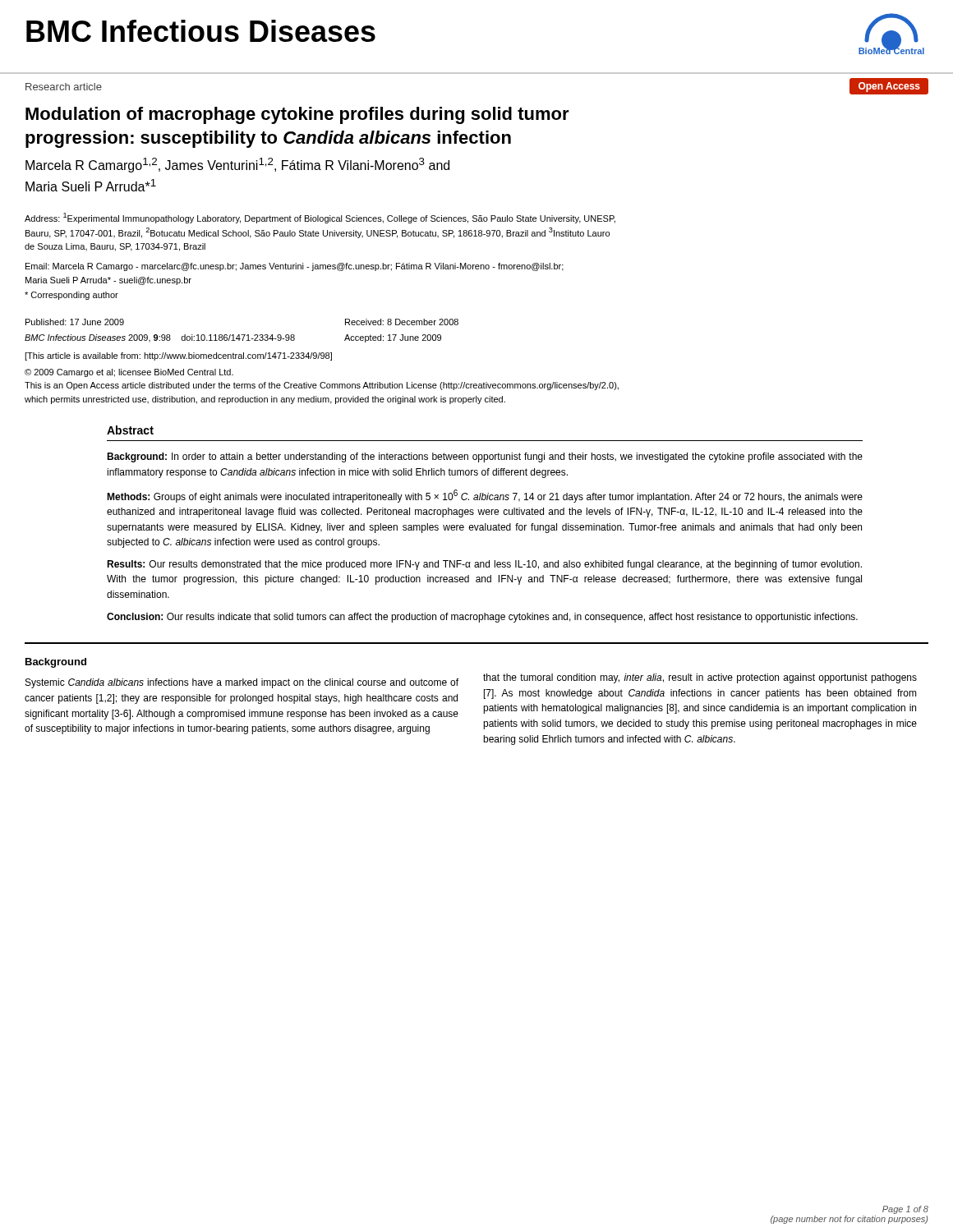Point to the region starting "Methods: Groups of eight animals were"
This screenshot has height=1232, width=953.
(x=485, y=518)
